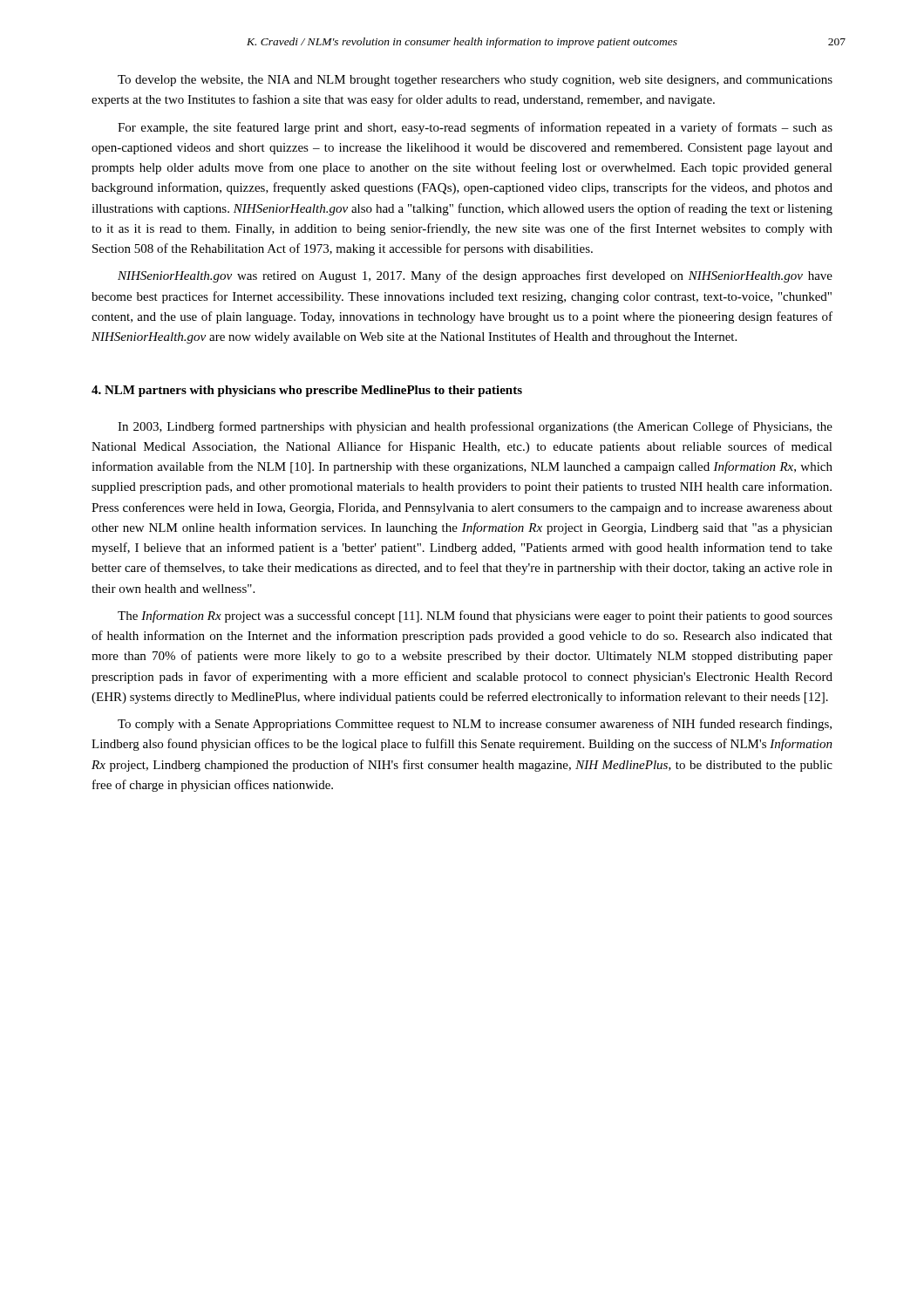Click on the text starting "In 2003, Lindberg formed partnerships with"
This screenshot has height=1308, width=924.
pos(462,507)
